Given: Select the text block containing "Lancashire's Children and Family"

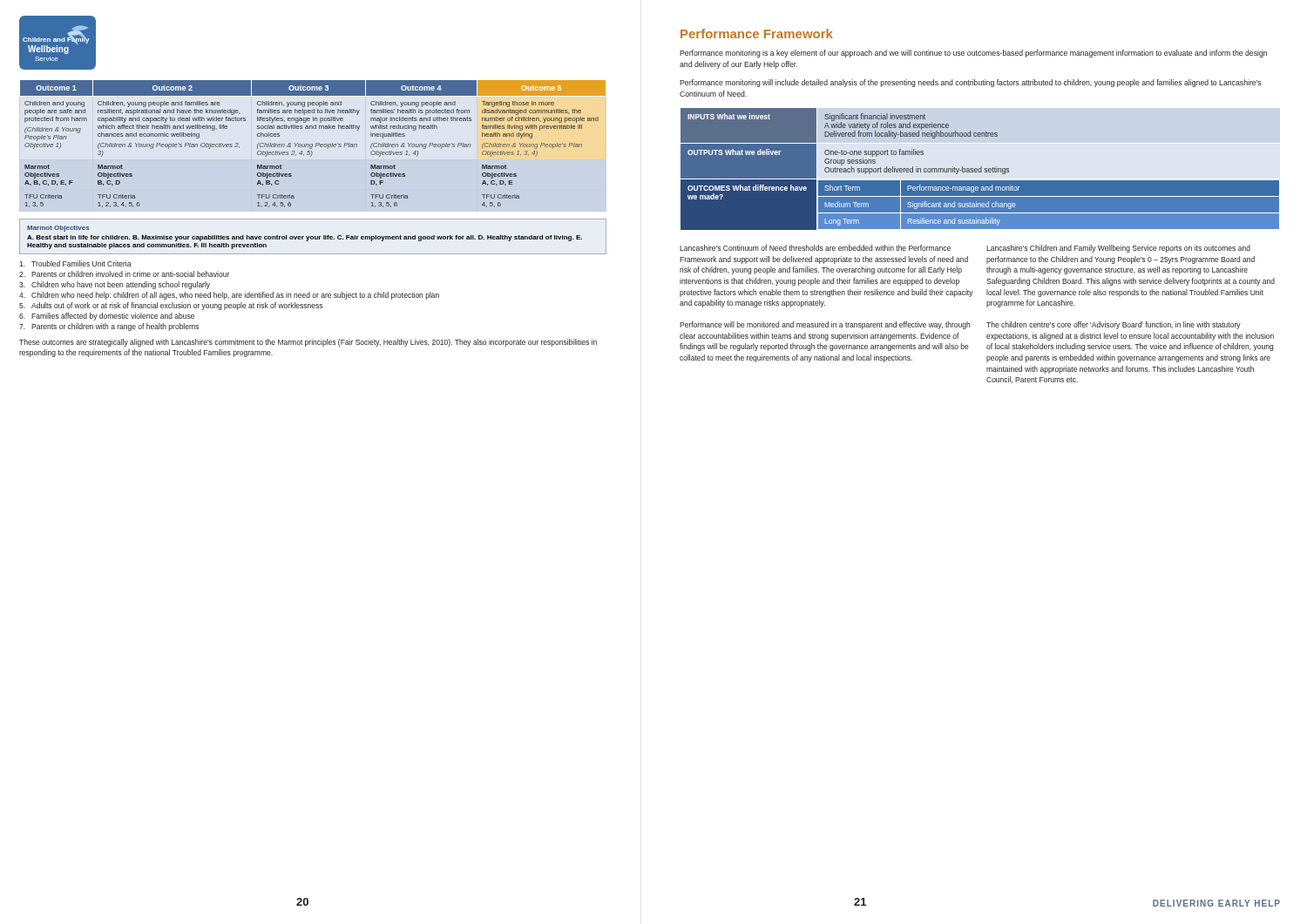Looking at the screenshot, I should pyautogui.click(x=1131, y=314).
